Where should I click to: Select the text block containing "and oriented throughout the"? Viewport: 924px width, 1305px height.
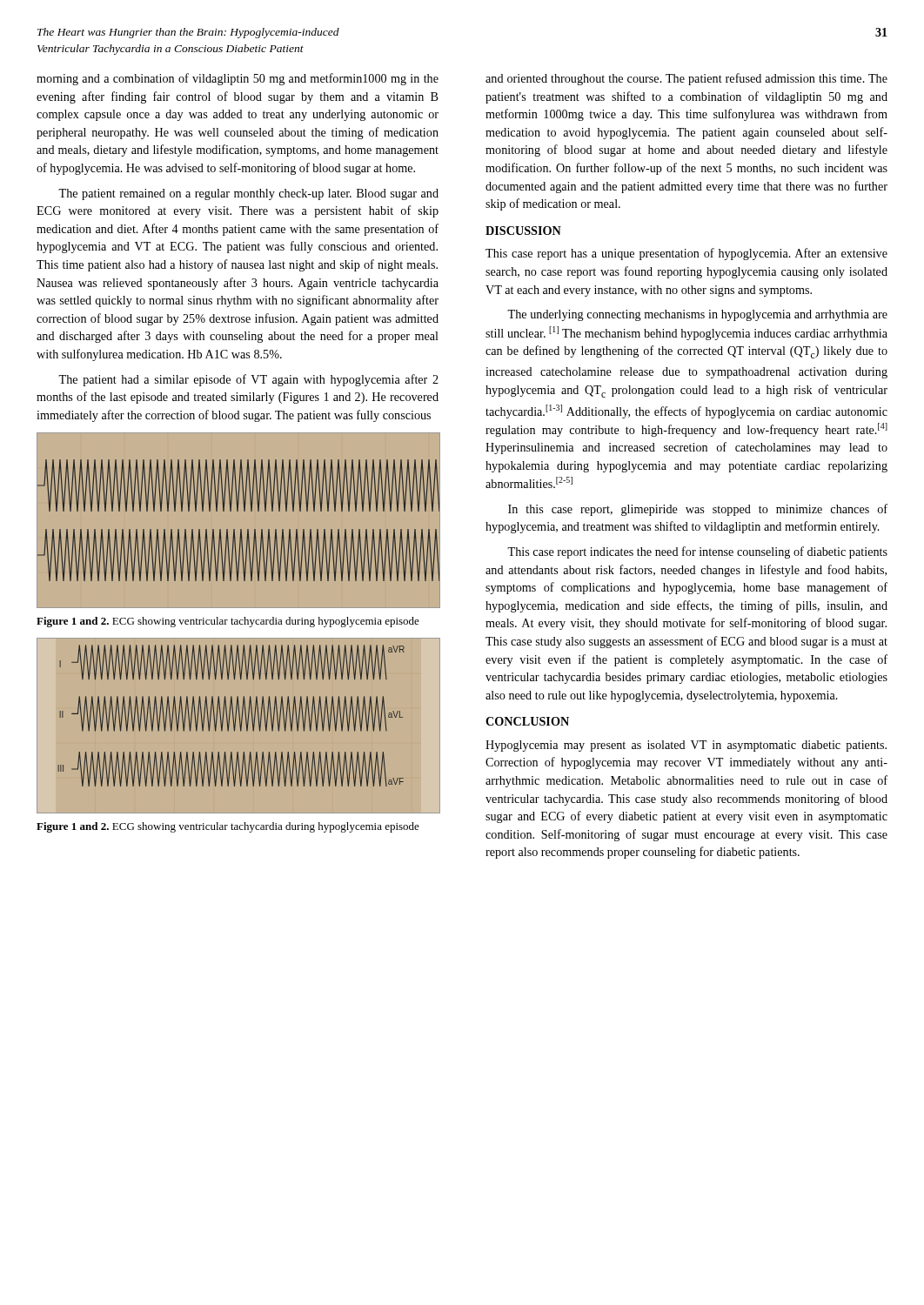[686, 141]
